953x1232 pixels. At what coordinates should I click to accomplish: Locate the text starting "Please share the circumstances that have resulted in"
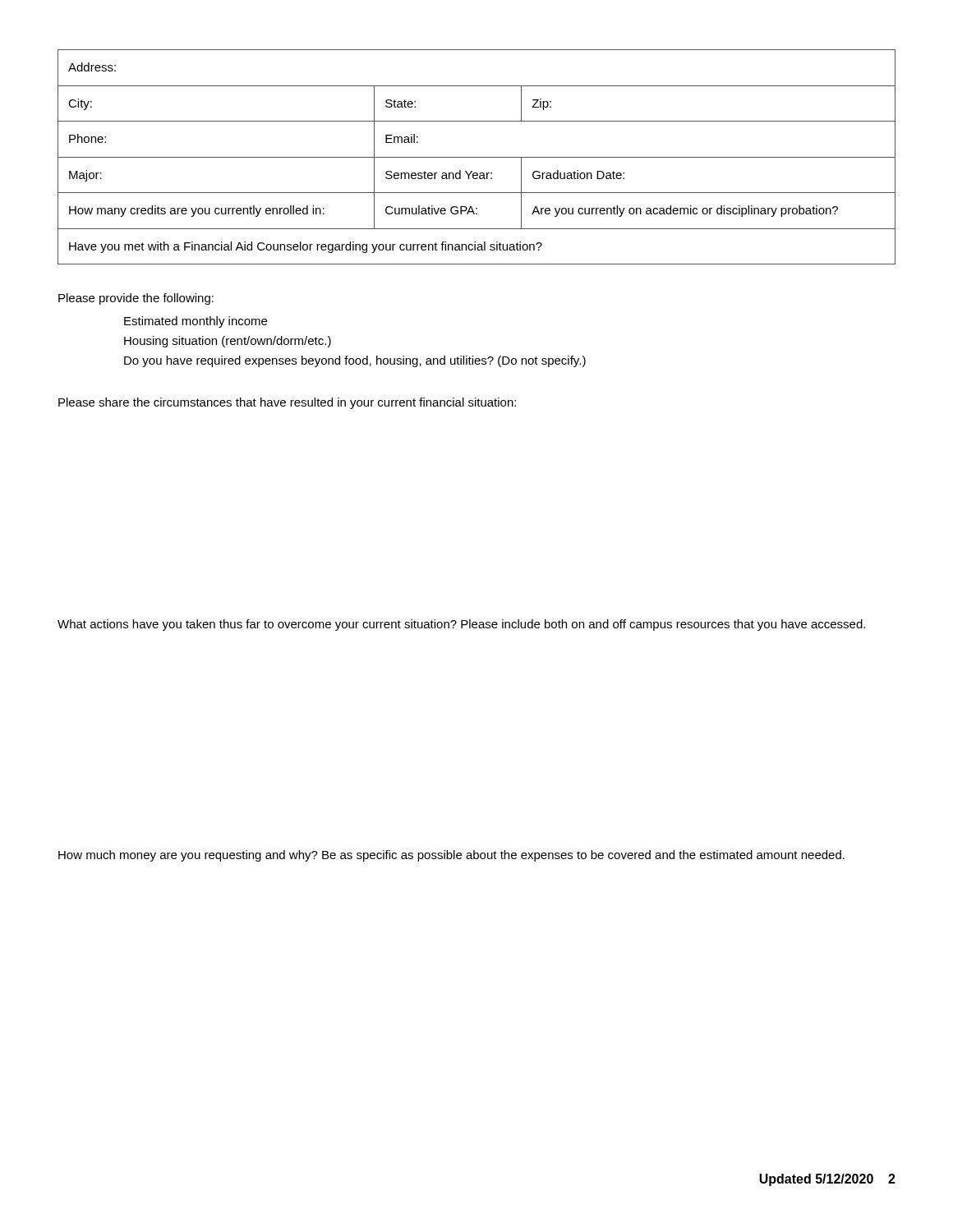[x=287, y=402]
